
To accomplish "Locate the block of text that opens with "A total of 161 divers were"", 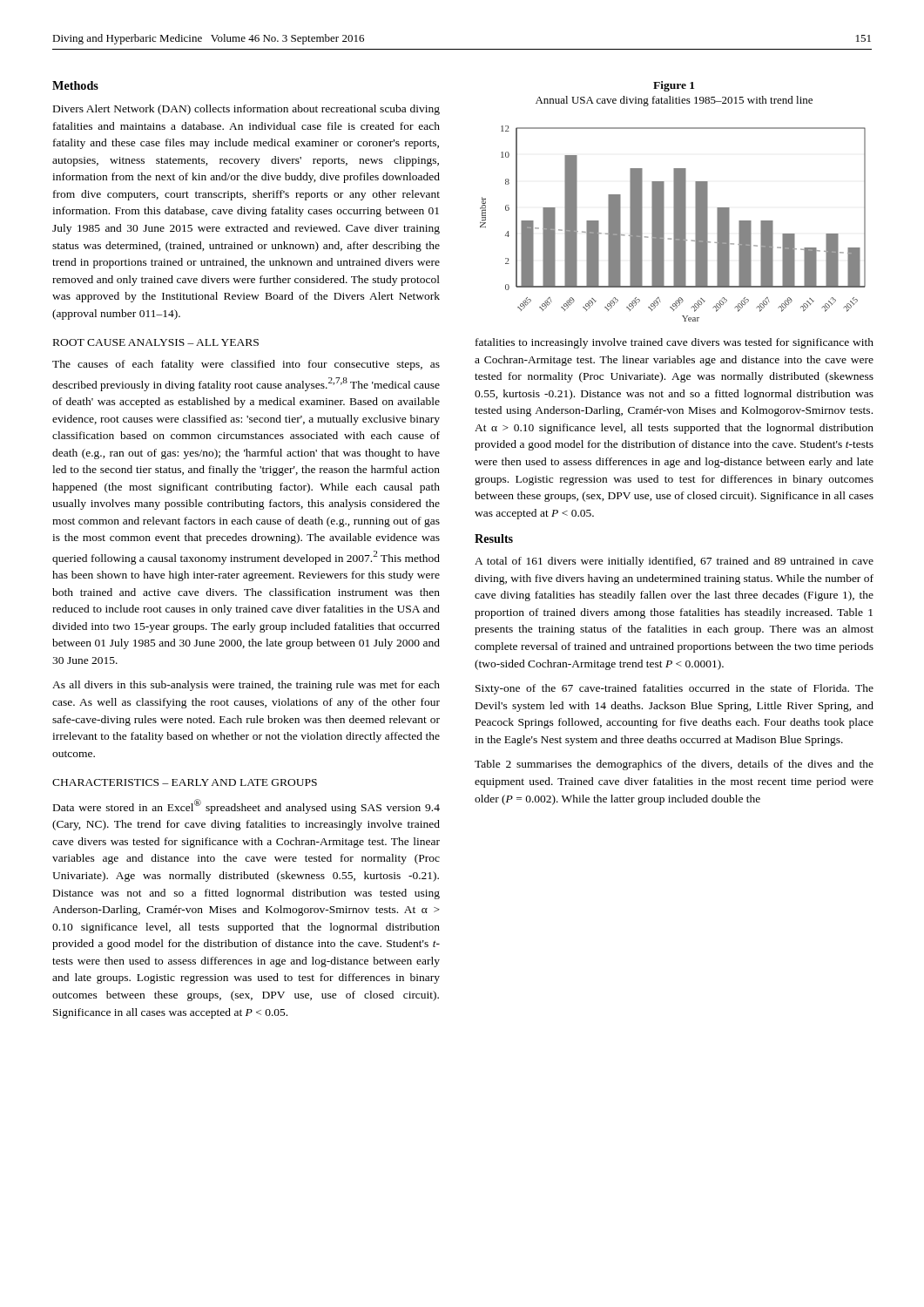I will tap(674, 612).
